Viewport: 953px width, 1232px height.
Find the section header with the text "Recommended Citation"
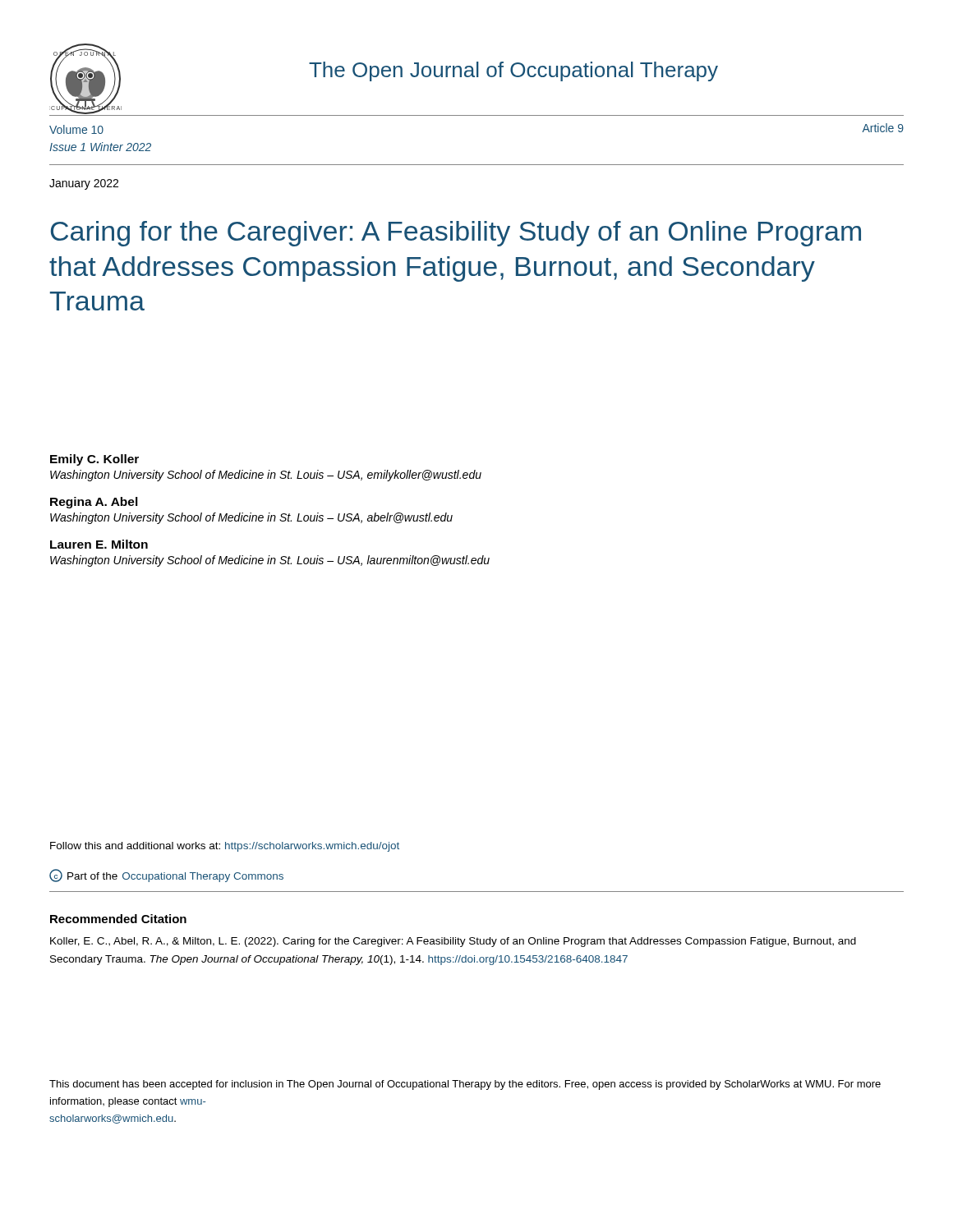pyautogui.click(x=118, y=919)
